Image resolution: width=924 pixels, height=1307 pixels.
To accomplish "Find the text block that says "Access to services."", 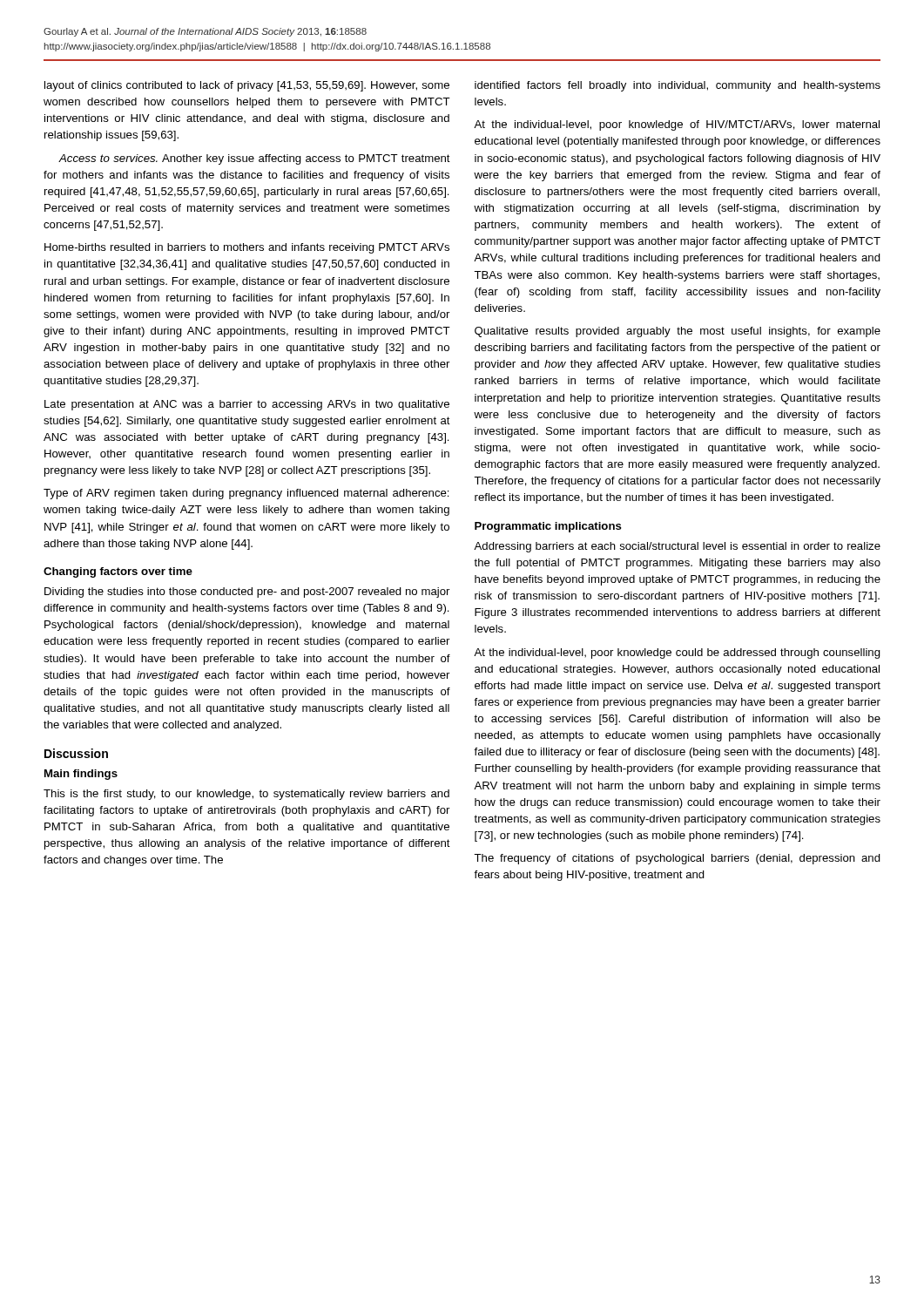I will (247, 191).
